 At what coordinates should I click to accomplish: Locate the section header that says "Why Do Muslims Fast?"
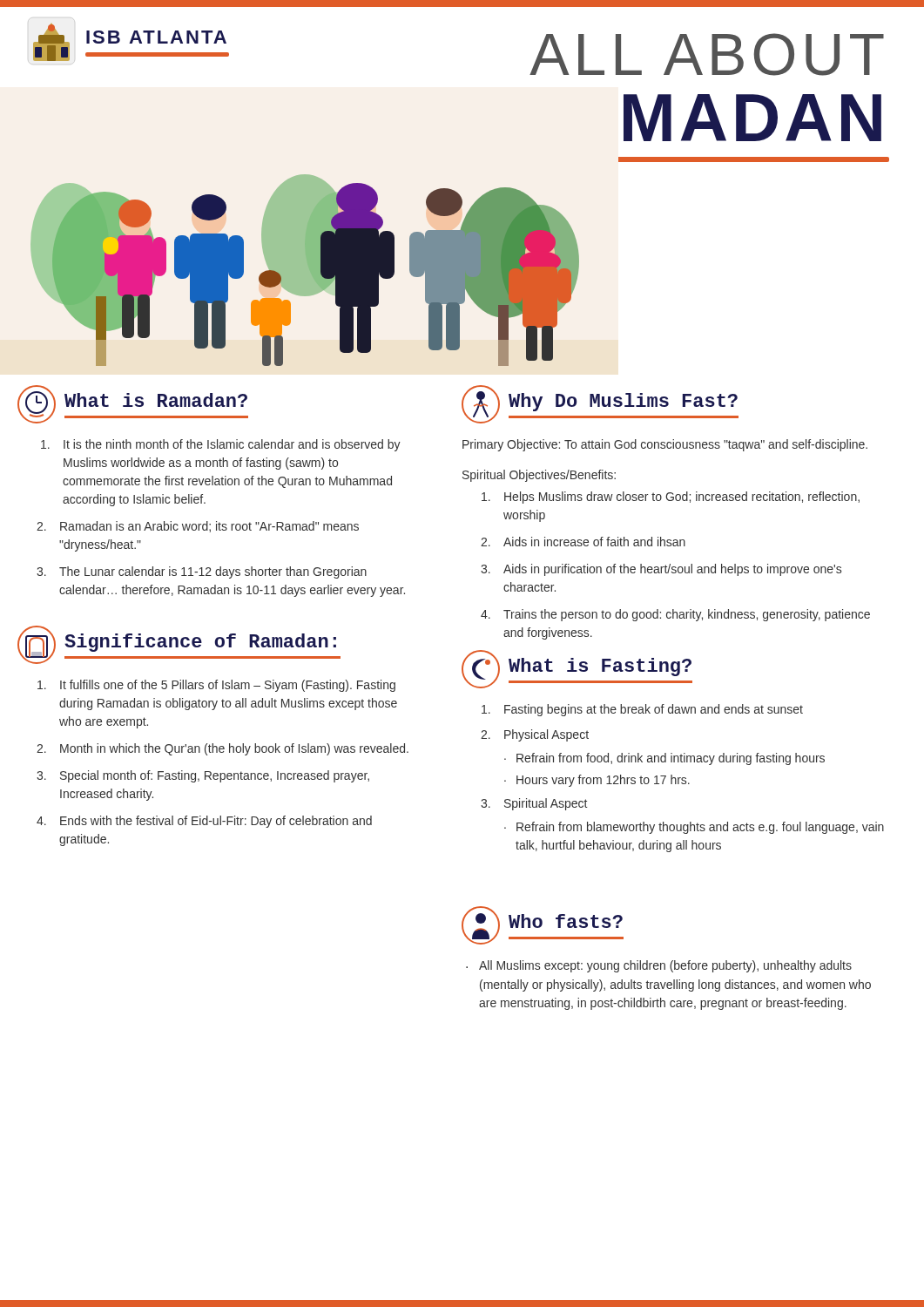[x=675, y=404]
